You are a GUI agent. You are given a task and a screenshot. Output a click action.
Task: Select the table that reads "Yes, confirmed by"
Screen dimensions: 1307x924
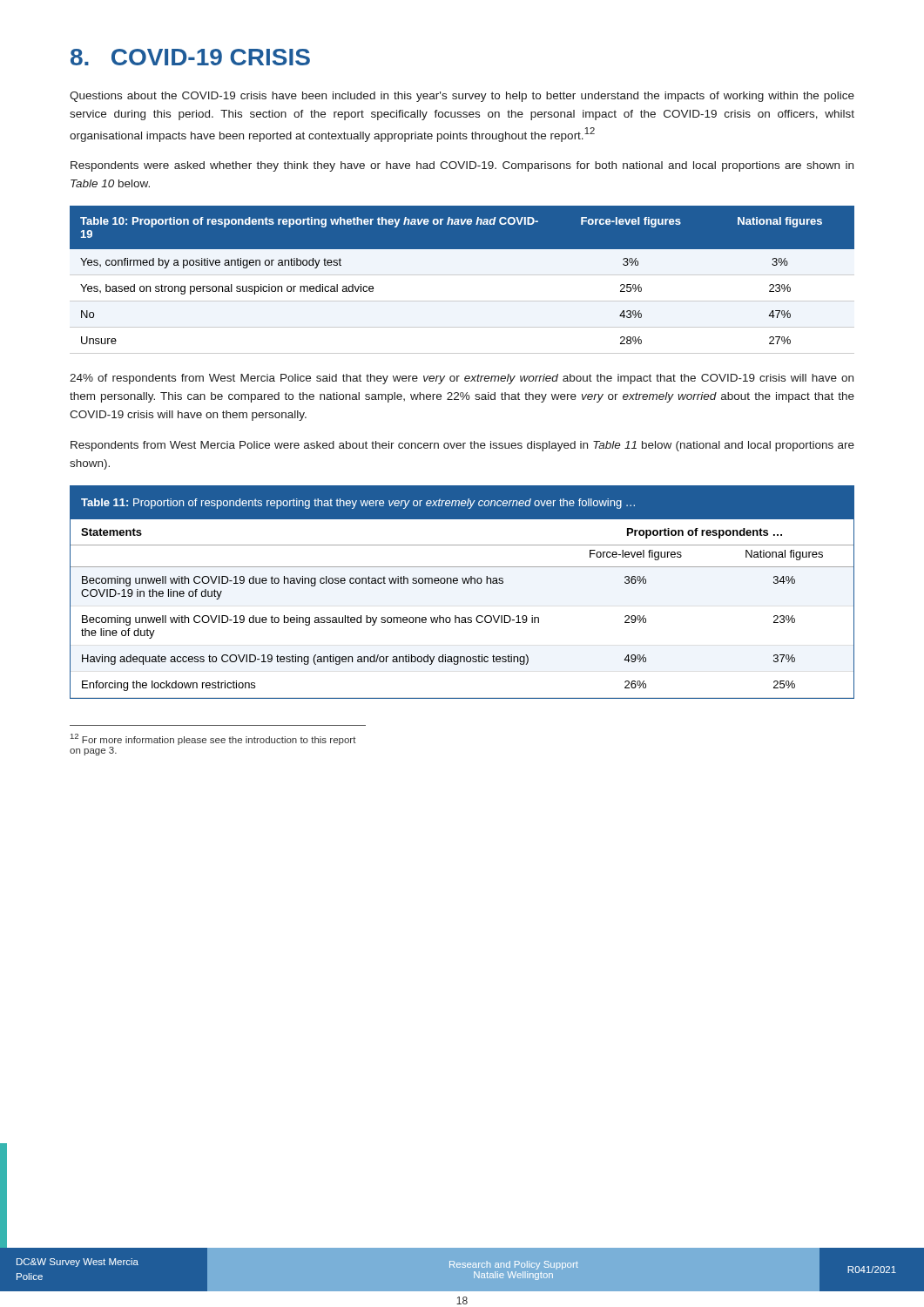coord(462,280)
